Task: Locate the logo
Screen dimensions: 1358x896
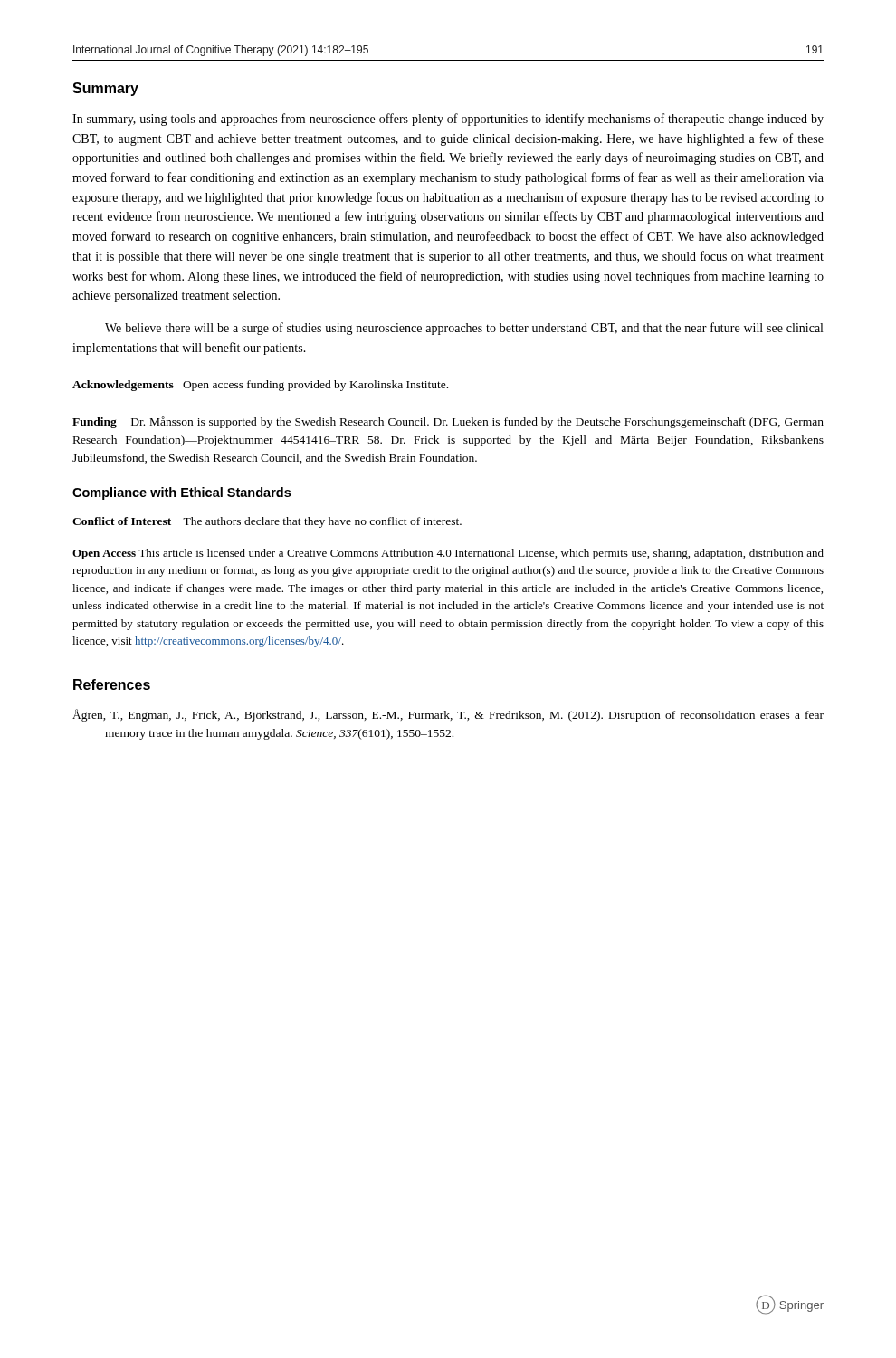Action: (x=790, y=1305)
